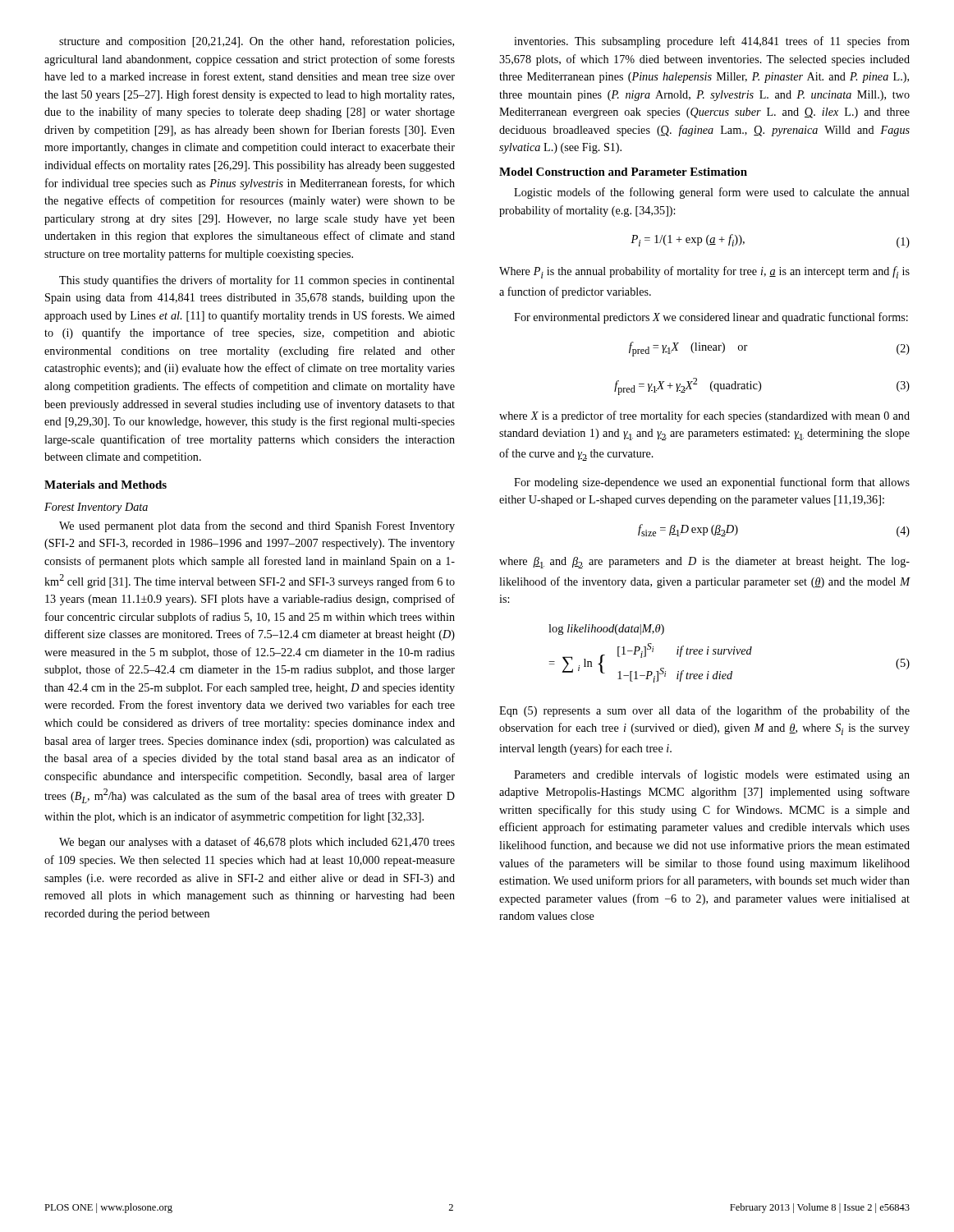Click on the region starting "Forest Inventory Data"

click(x=96, y=507)
